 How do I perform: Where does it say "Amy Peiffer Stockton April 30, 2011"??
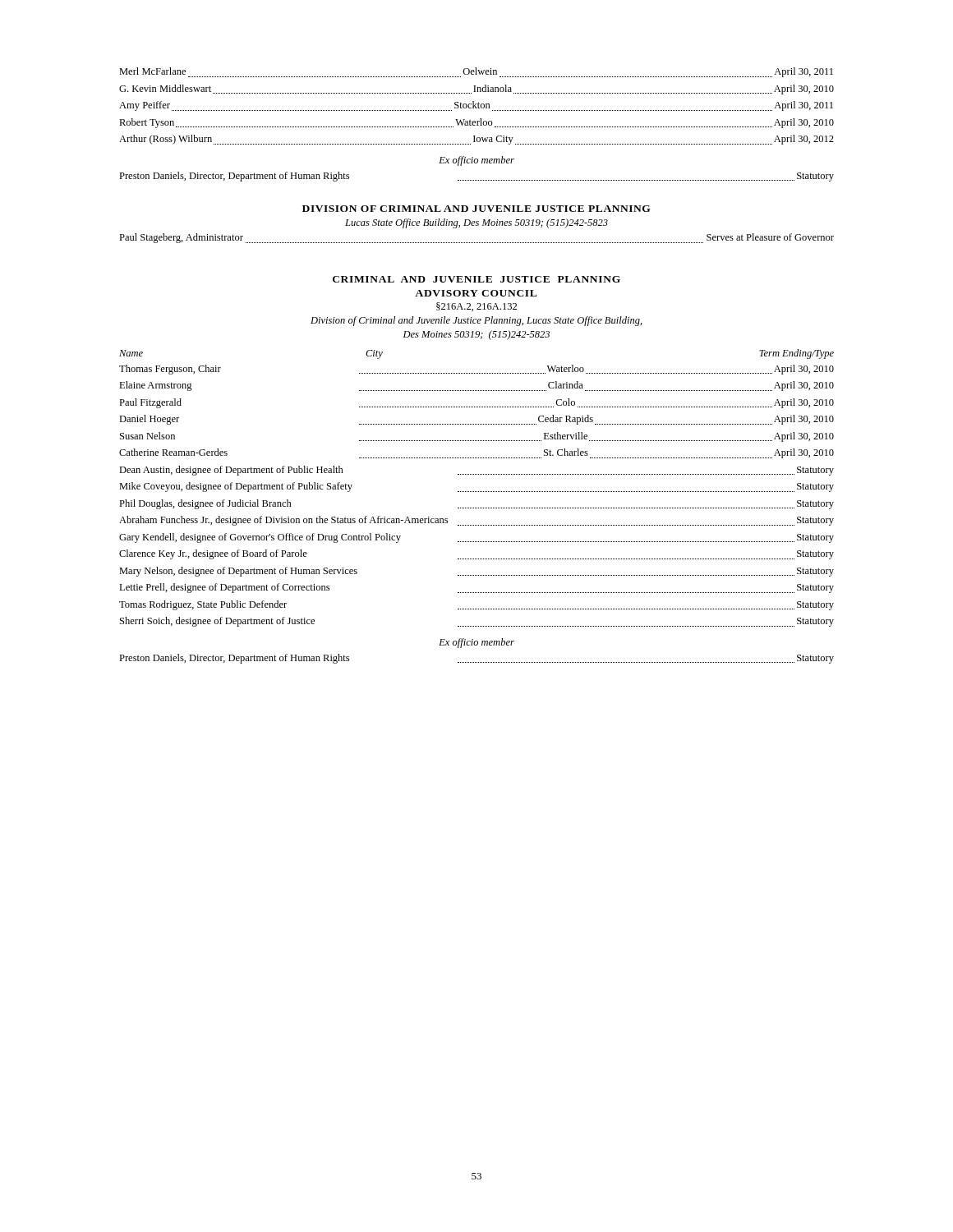[x=476, y=107]
